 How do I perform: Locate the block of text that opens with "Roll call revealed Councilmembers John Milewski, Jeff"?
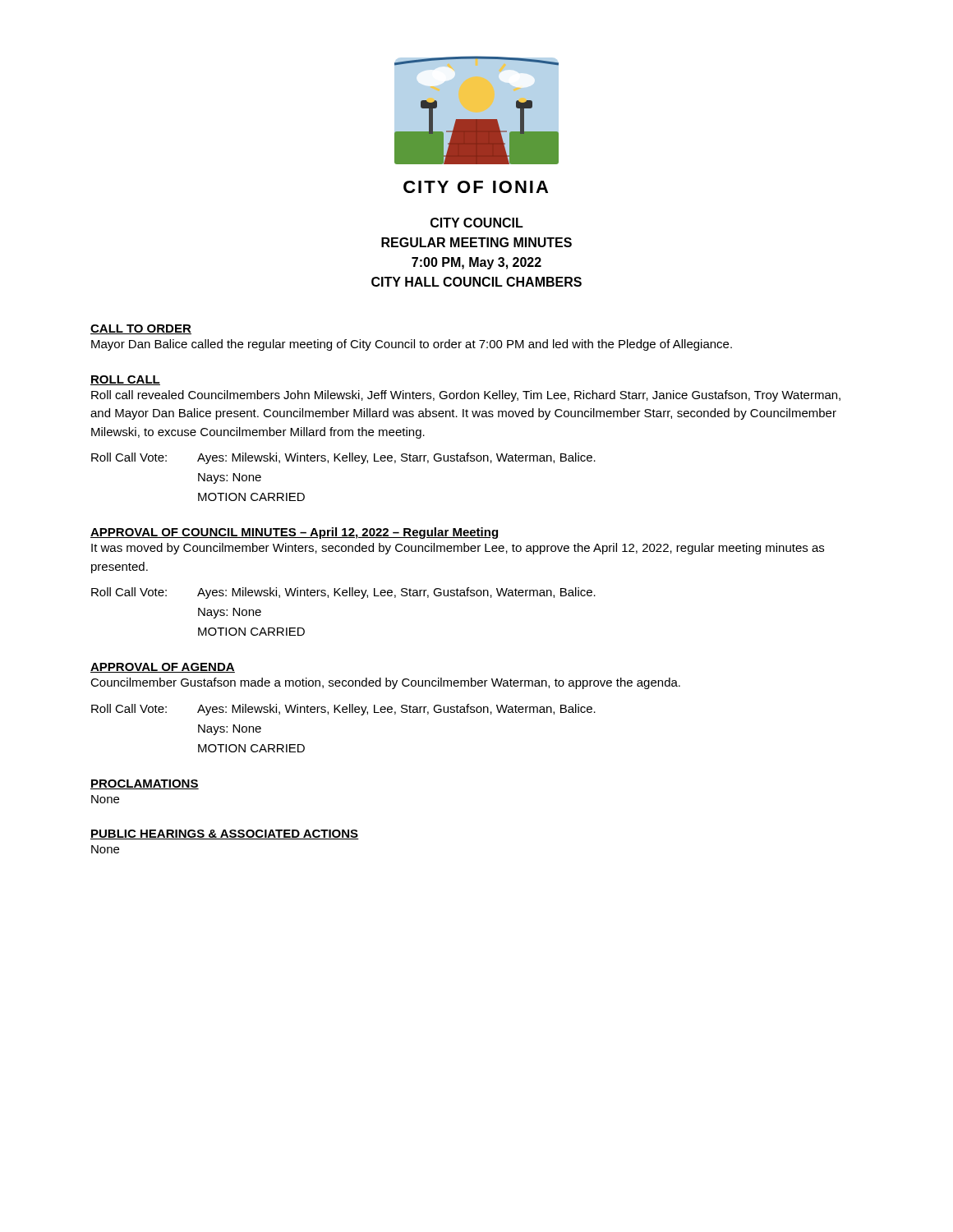tap(476, 413)
